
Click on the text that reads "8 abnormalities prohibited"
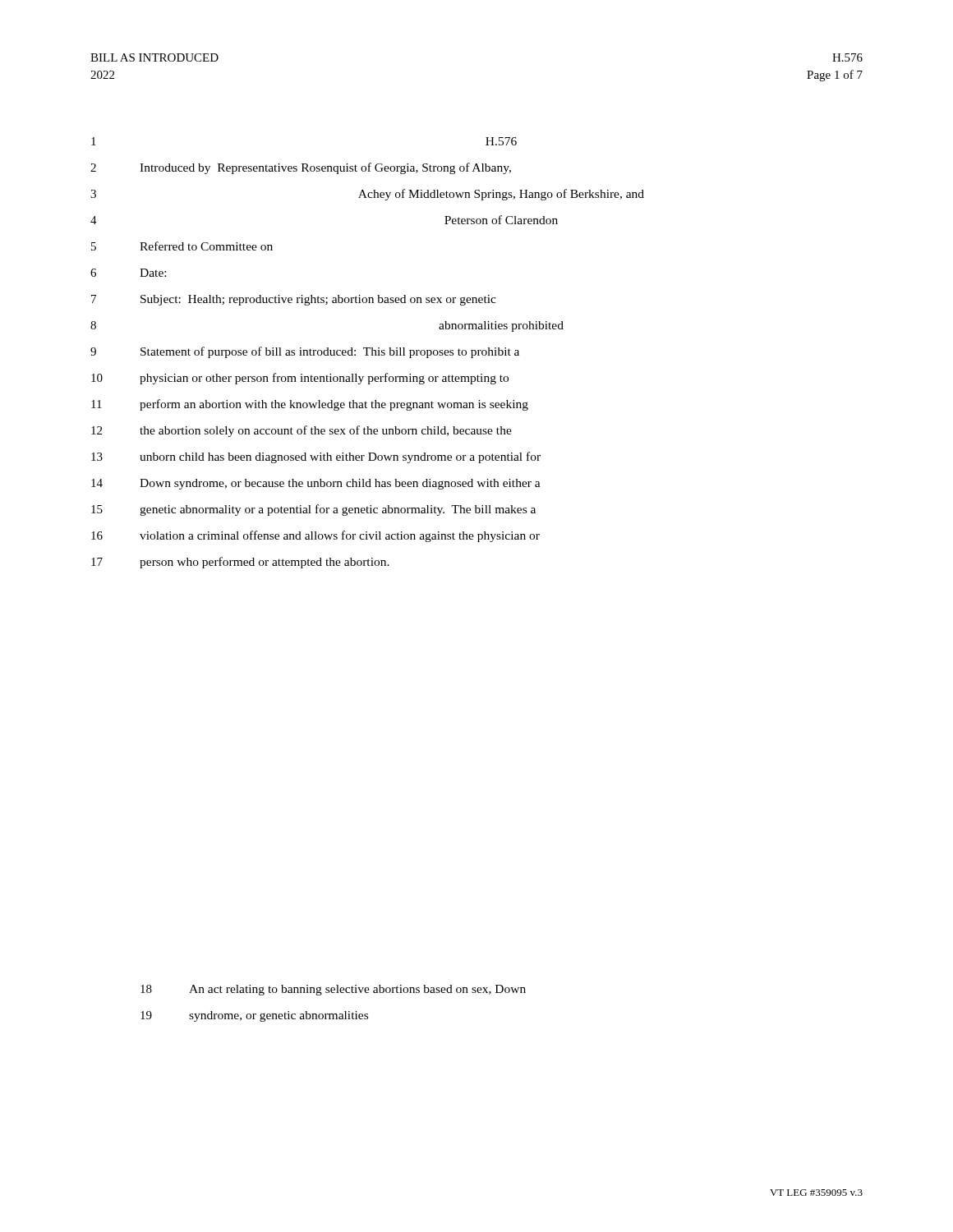[x=476, y=325]
